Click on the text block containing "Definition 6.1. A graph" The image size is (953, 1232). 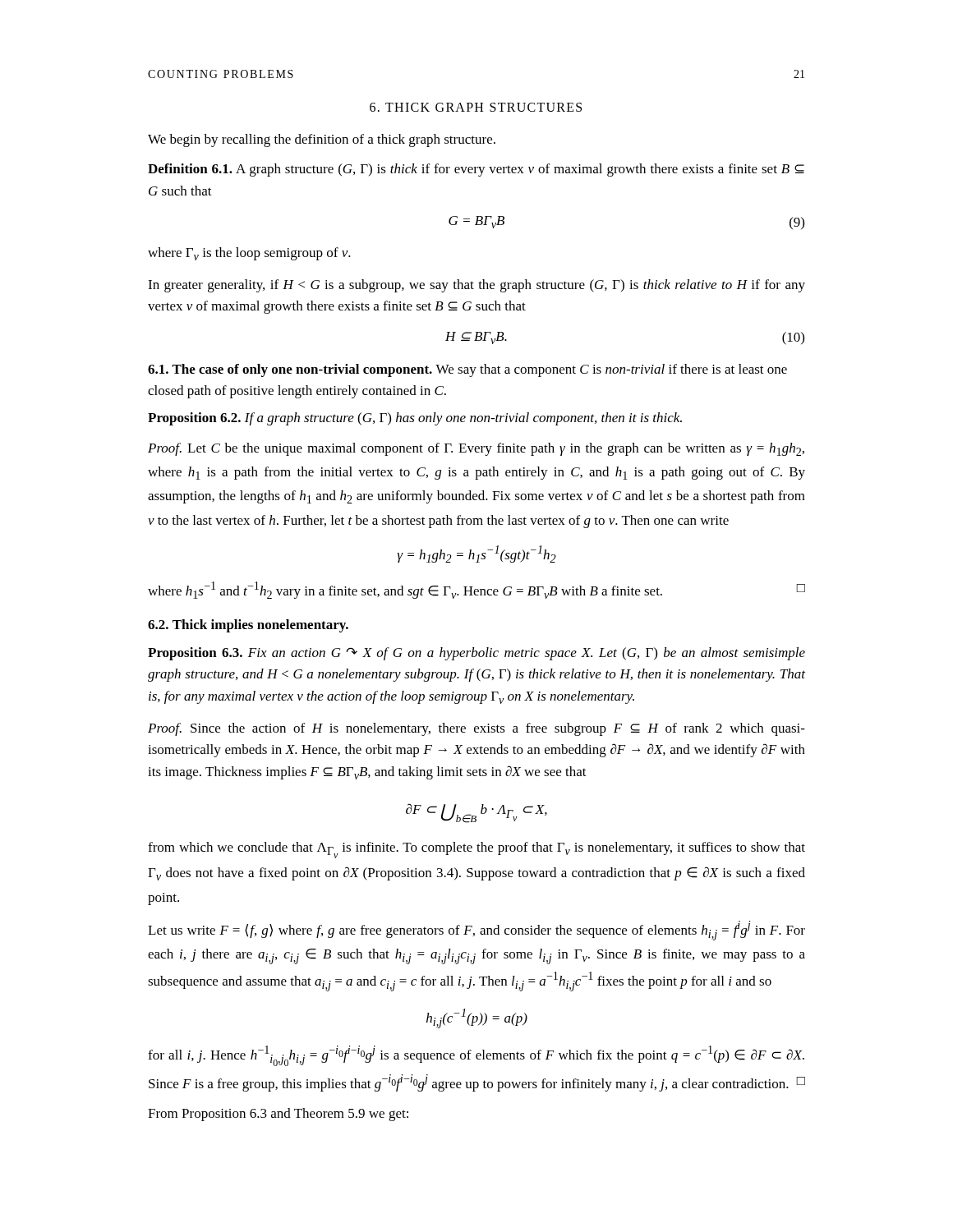(476, 180)
